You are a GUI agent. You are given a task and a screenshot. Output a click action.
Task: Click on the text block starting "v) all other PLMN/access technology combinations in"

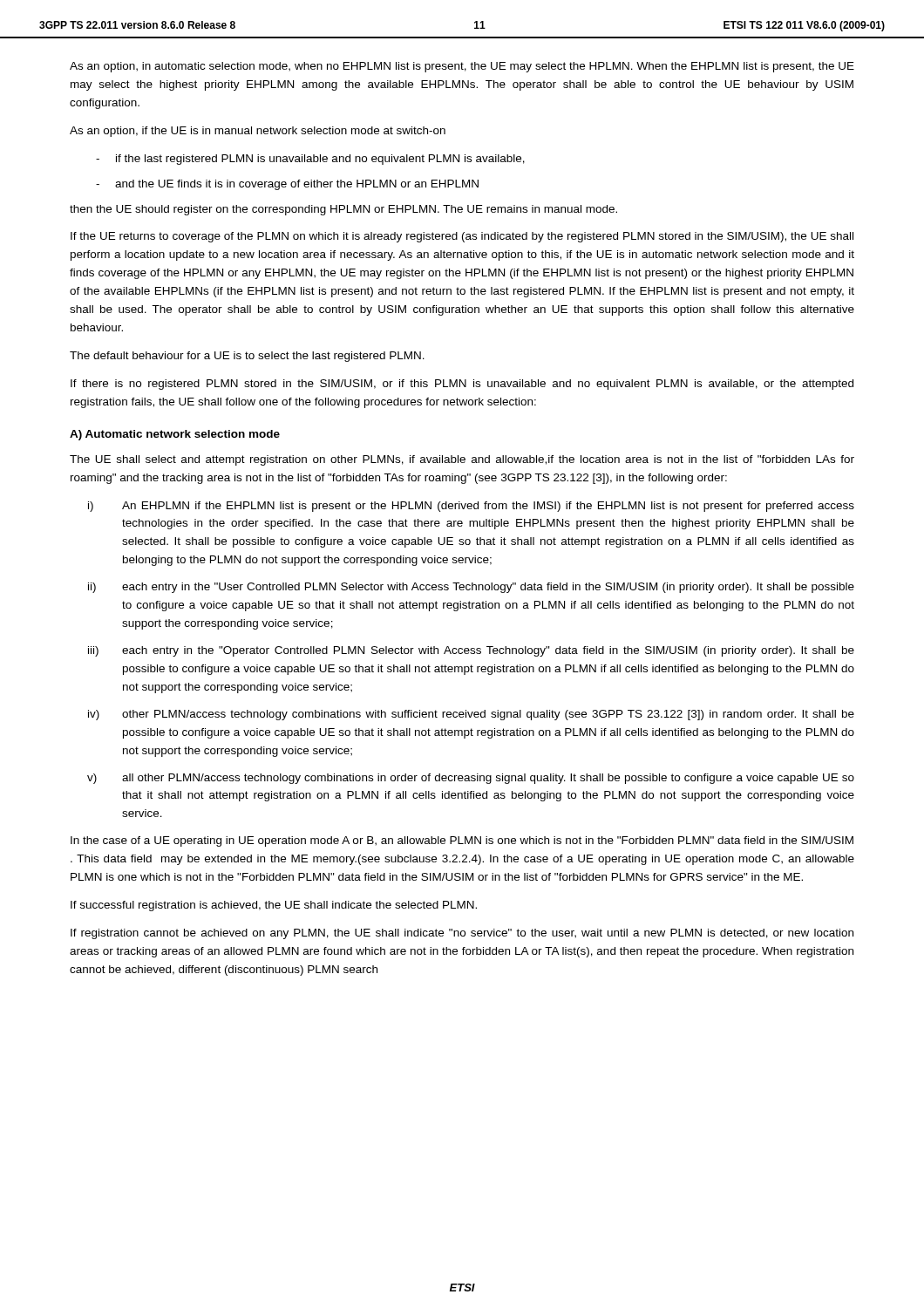click(471, 796)
